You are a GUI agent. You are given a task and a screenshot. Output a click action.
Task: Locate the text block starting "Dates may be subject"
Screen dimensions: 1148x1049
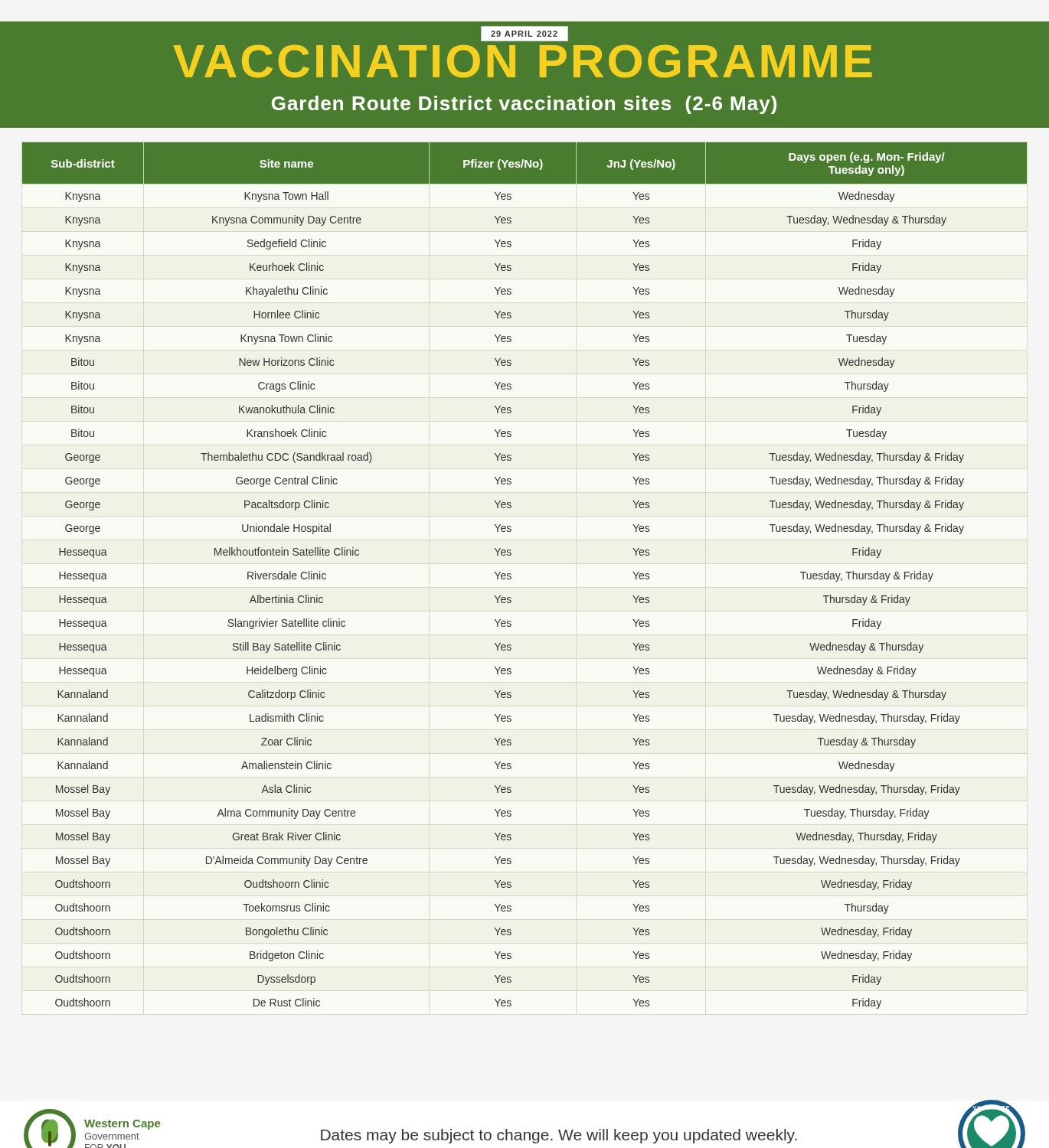click(x=559, y=1135)
